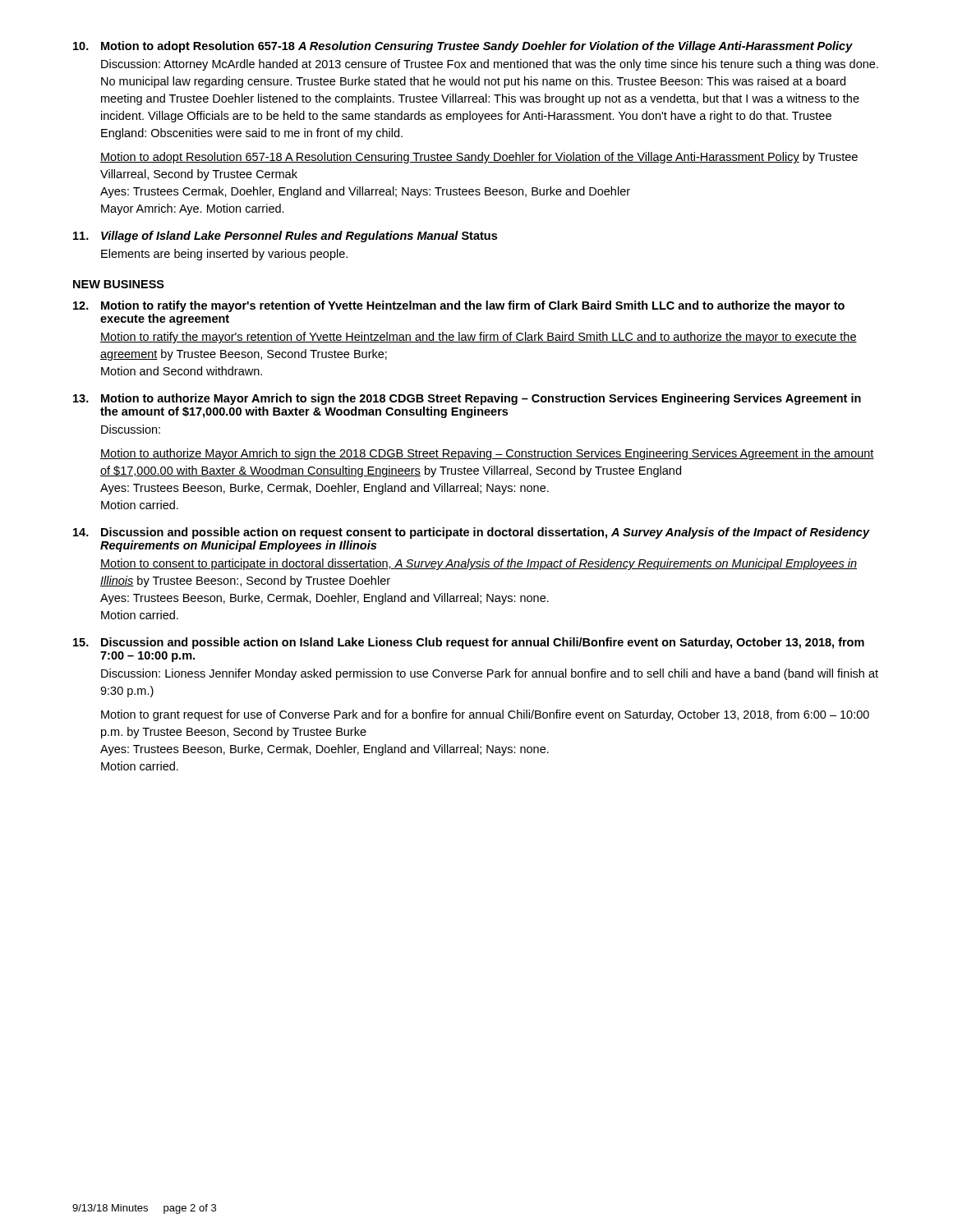Locate the passage starting "NEW BUSINESS"
953x1232 pixels.
click(118, 284)
